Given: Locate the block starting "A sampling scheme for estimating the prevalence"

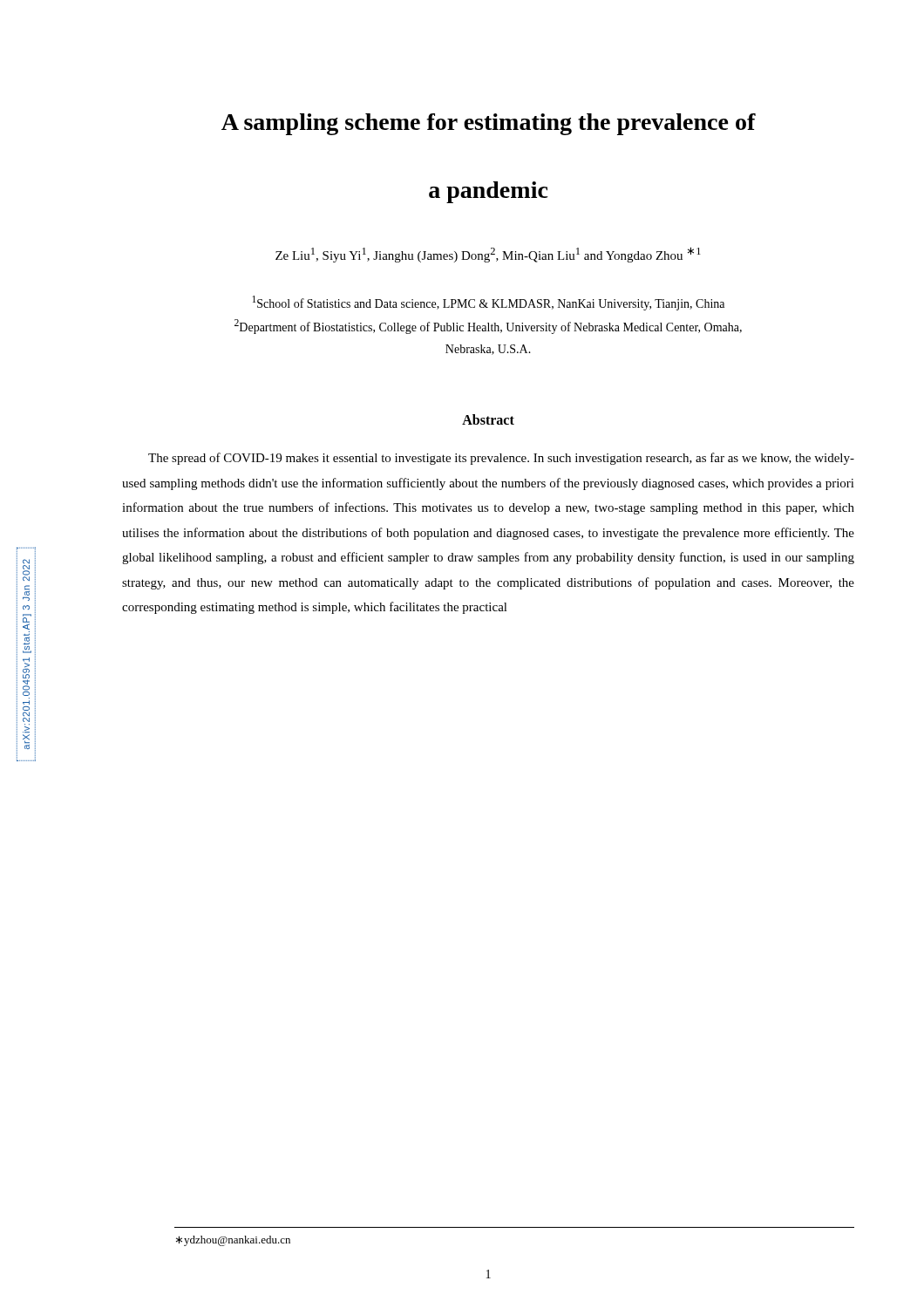Looking at the screenshot, I should point(489,124).
